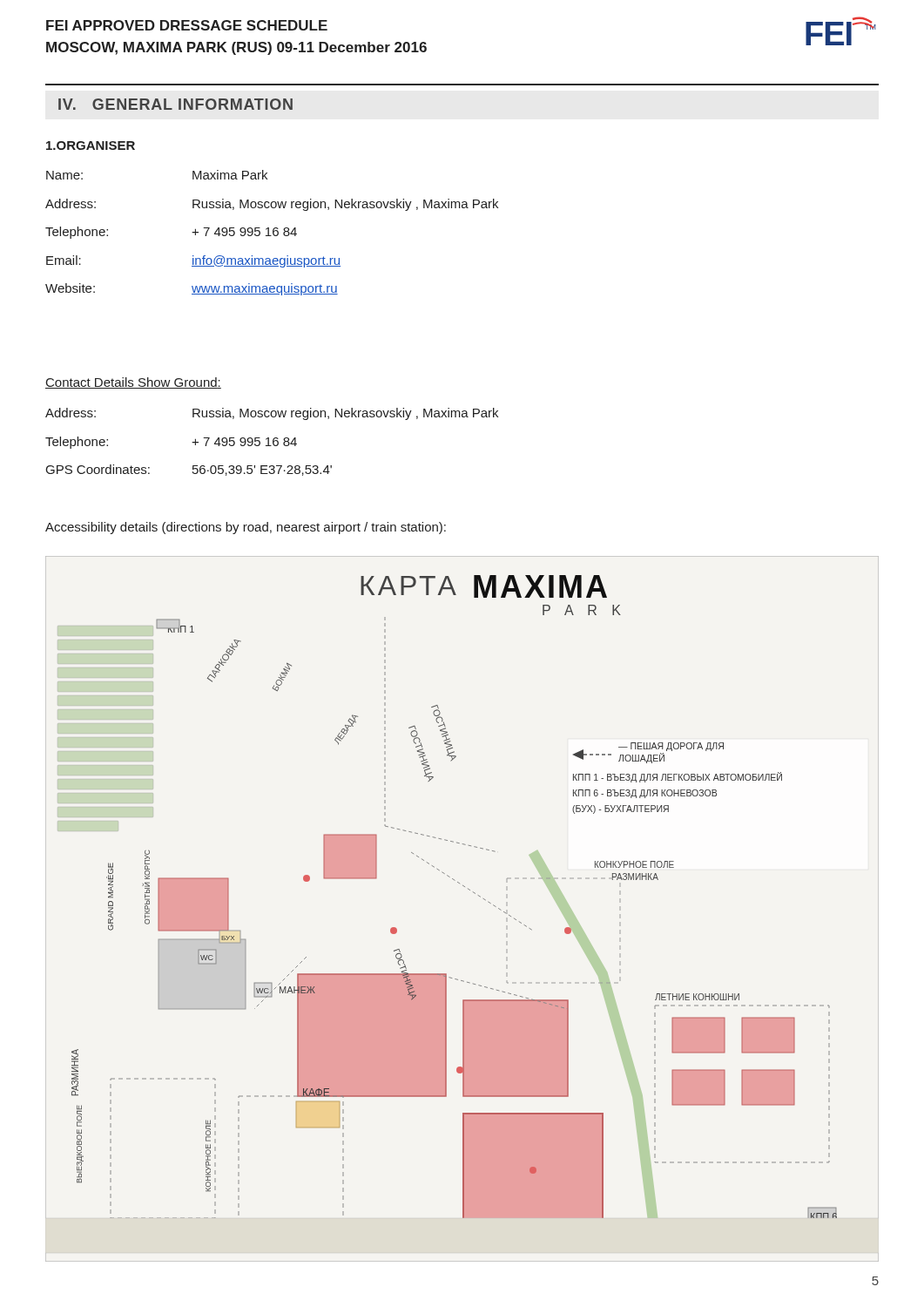Click on the element starting "Accessibility details (directions by road, nearest airport /"
924x1307 pixels.
point(246,527)
